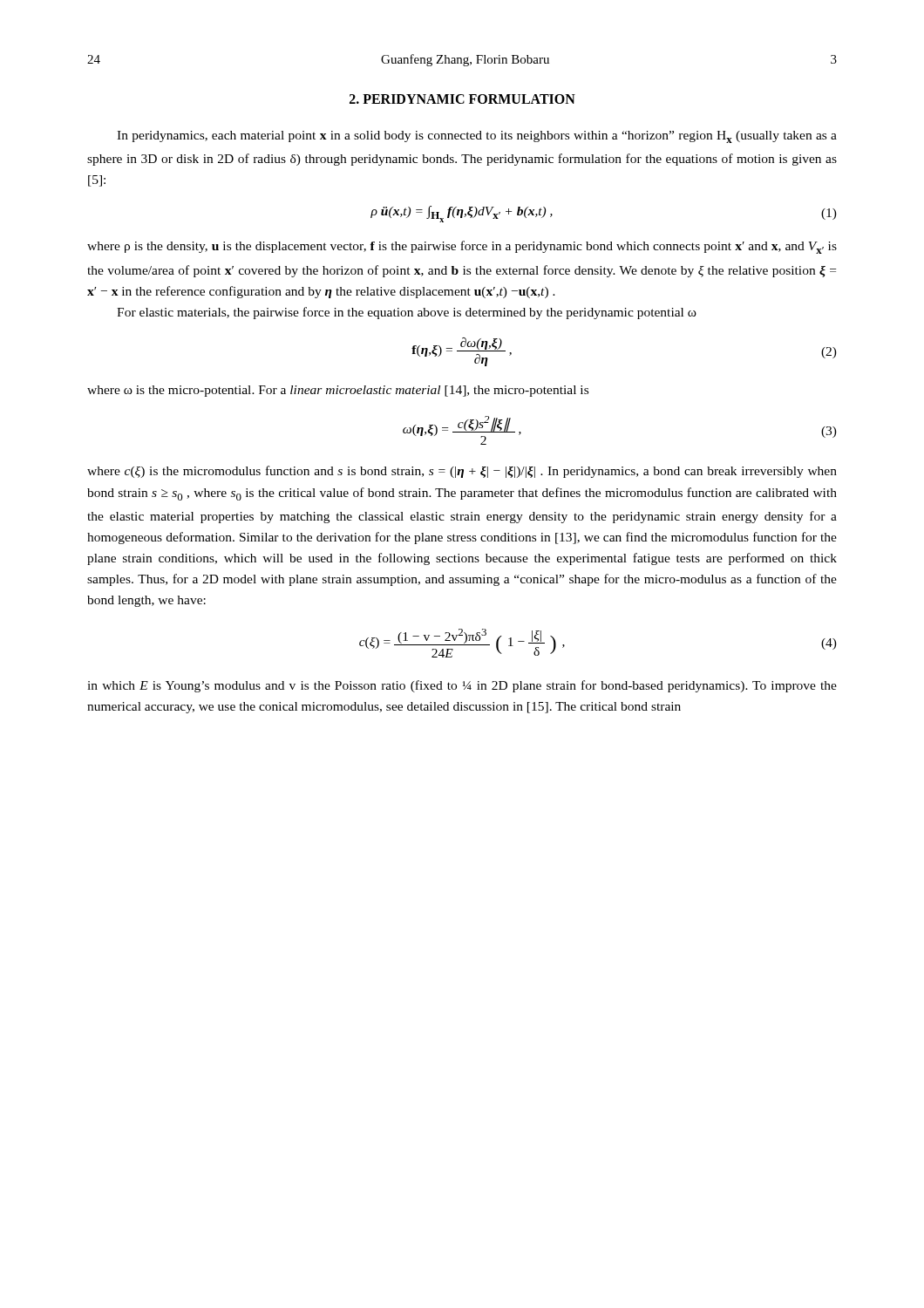Click the passage that begins "in which E is Young’s modulus and"
Viewport: 924px width, 1308px height.
[462, 696]
